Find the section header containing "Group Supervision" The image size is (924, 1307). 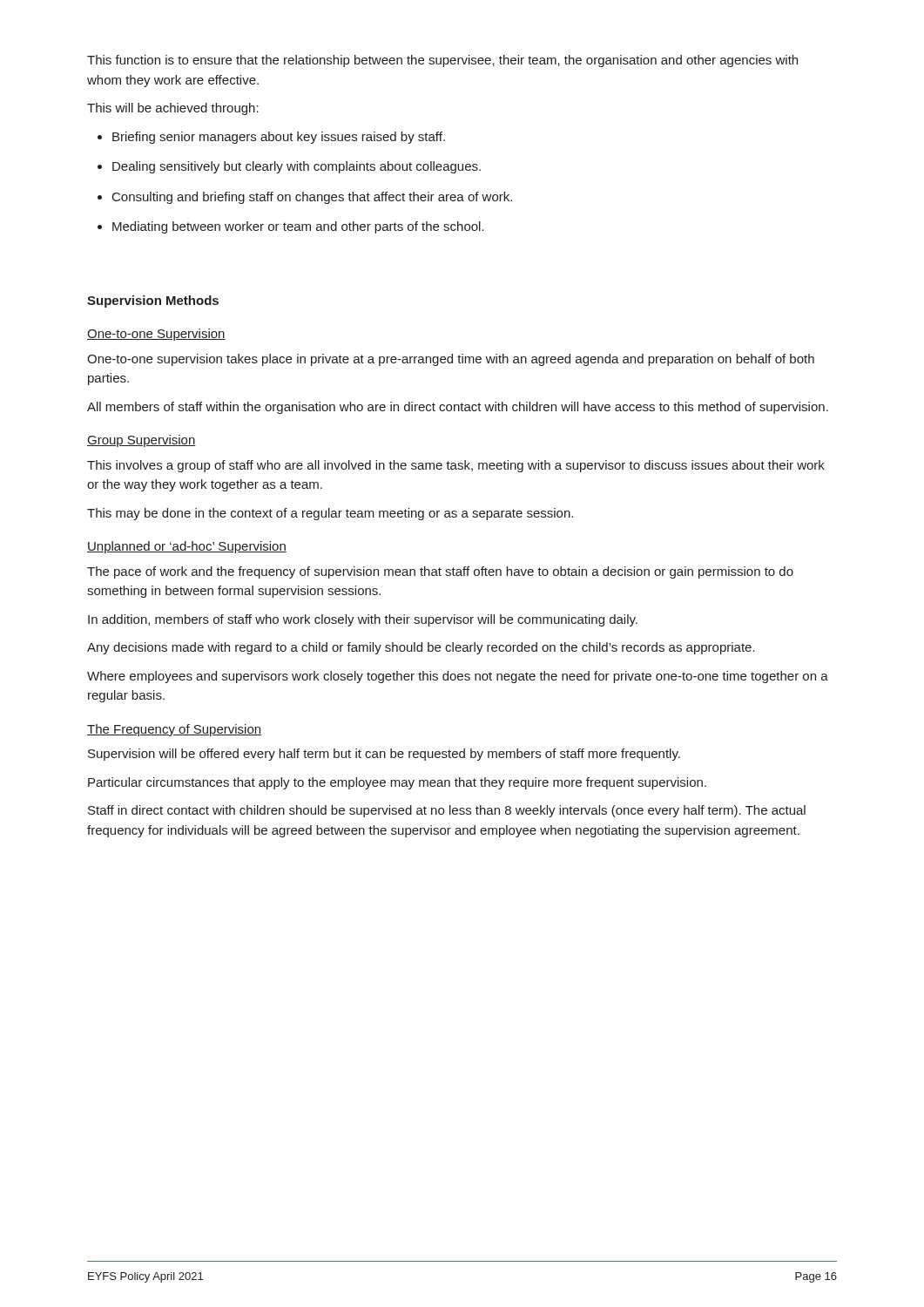142,441
